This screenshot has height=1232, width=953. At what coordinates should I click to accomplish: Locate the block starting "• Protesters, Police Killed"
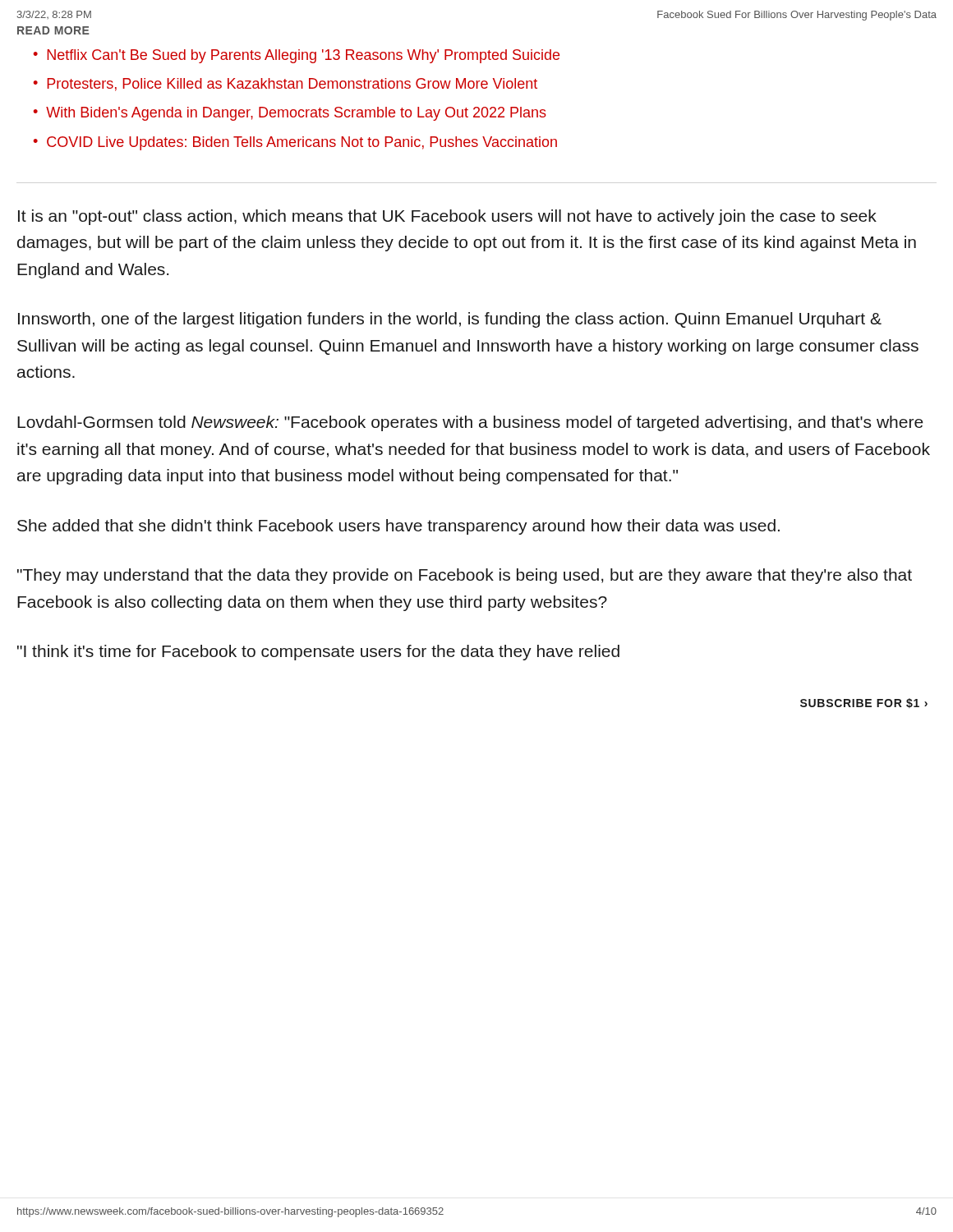(x=285, y=84)
